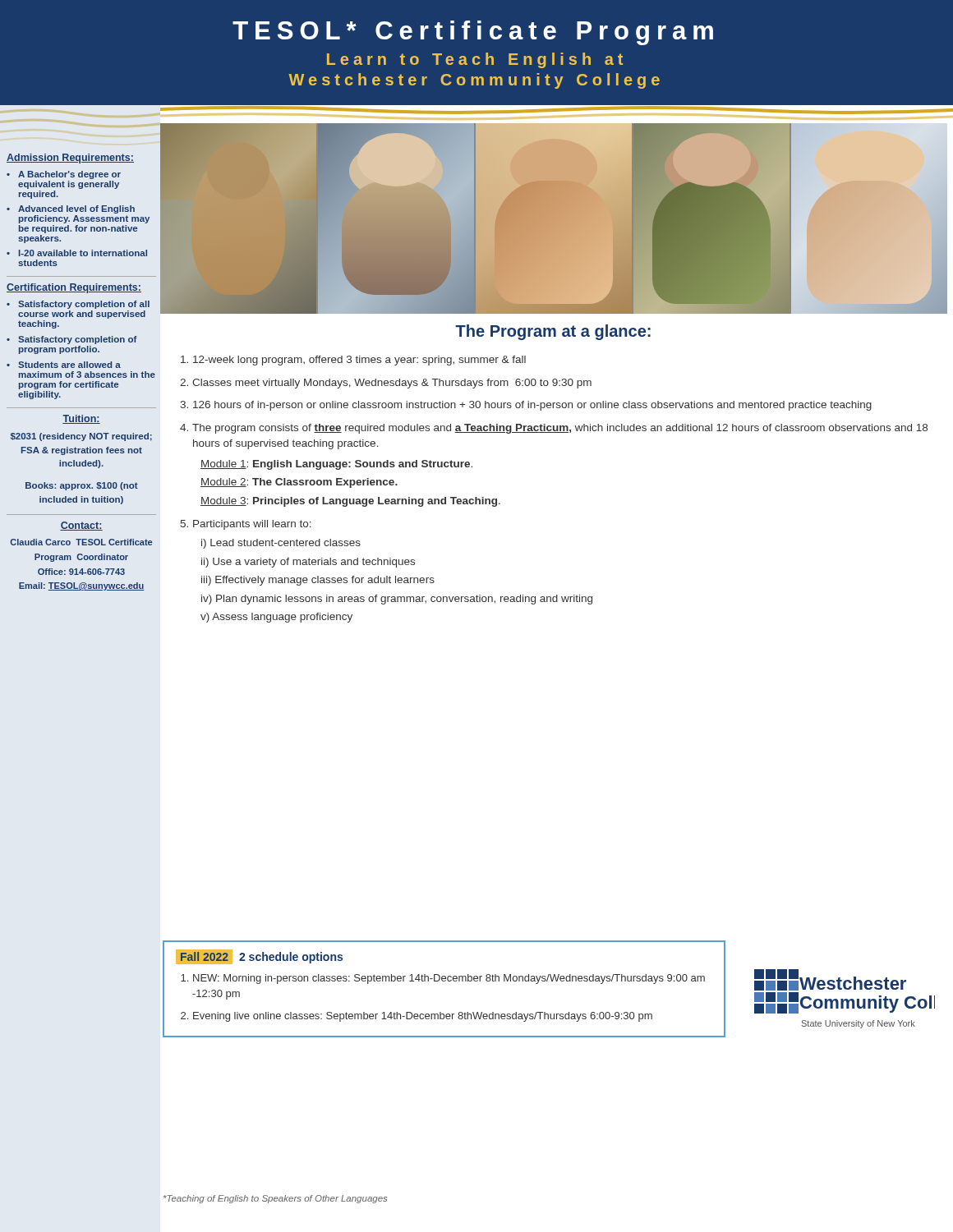Find the passage starting "Participants will learn to: i) Lead student-centered"

(252, 525)
